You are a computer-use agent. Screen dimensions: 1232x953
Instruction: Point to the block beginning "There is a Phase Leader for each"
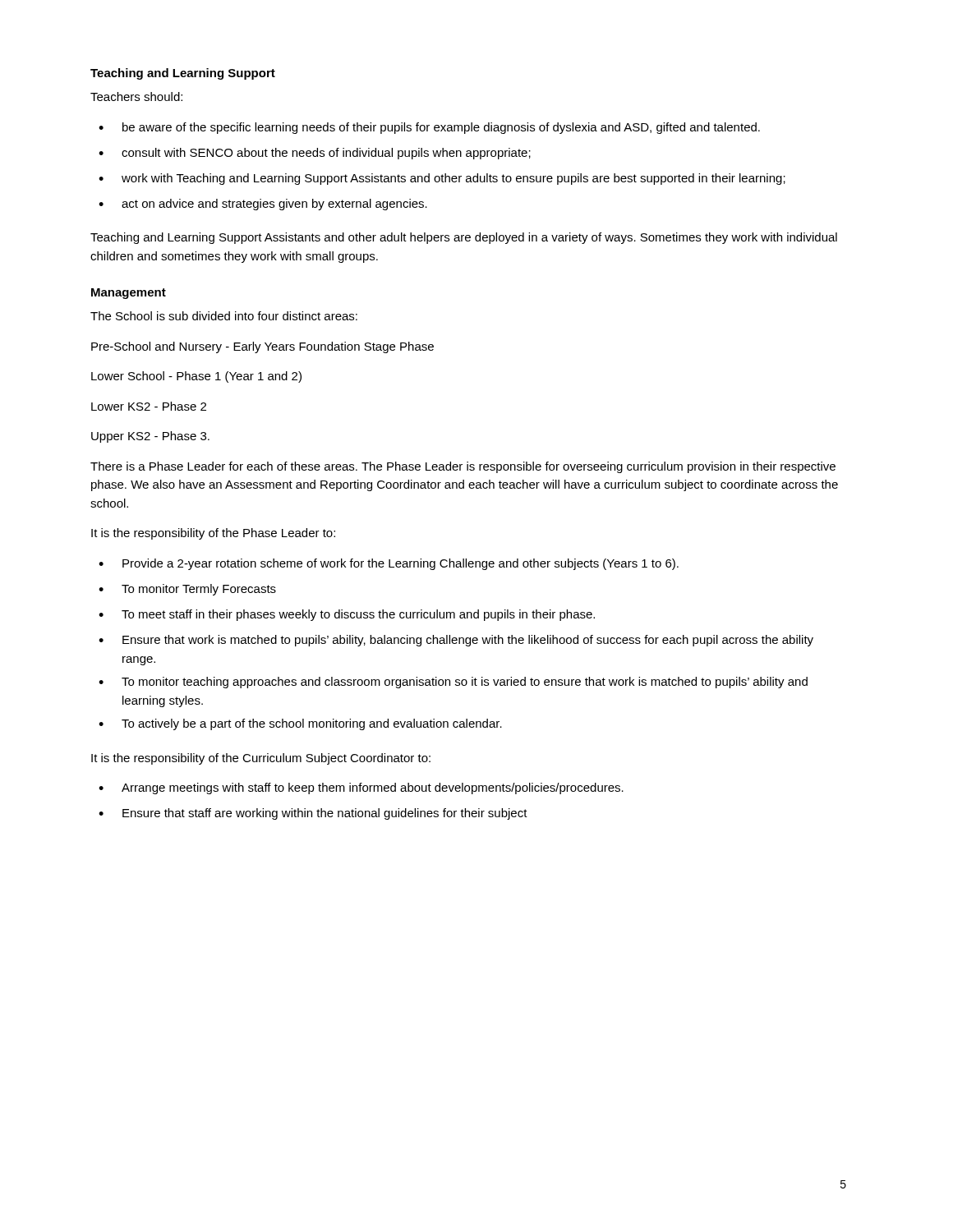[464, 484]
